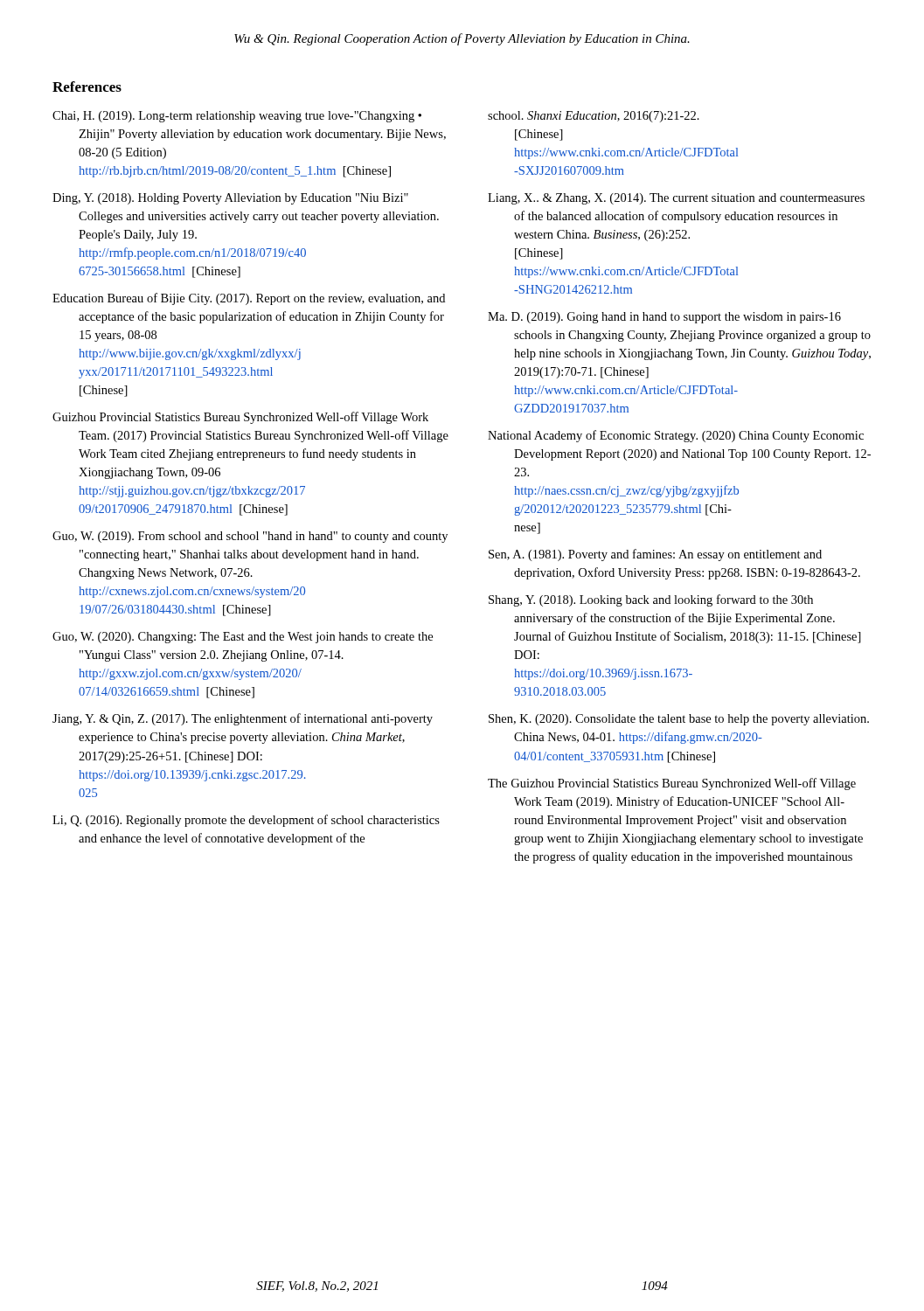This screenshot has height=1311, width=924.
Task: Click the passage that begins "Liang, X.. & Zhang, X. (2014)."
Action: click(x=676, y=244)
